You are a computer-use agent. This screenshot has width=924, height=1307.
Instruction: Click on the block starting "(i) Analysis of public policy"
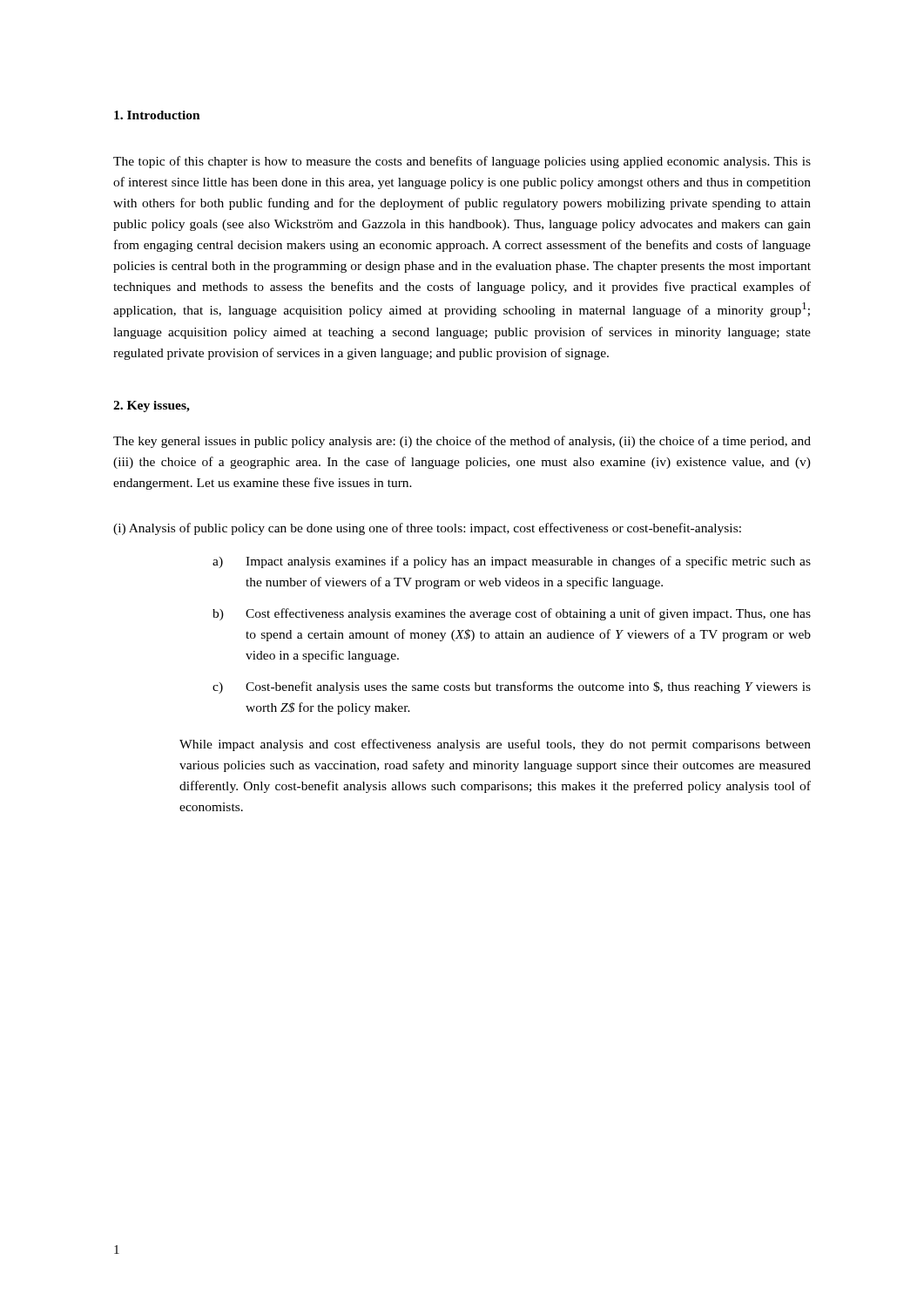428,527
